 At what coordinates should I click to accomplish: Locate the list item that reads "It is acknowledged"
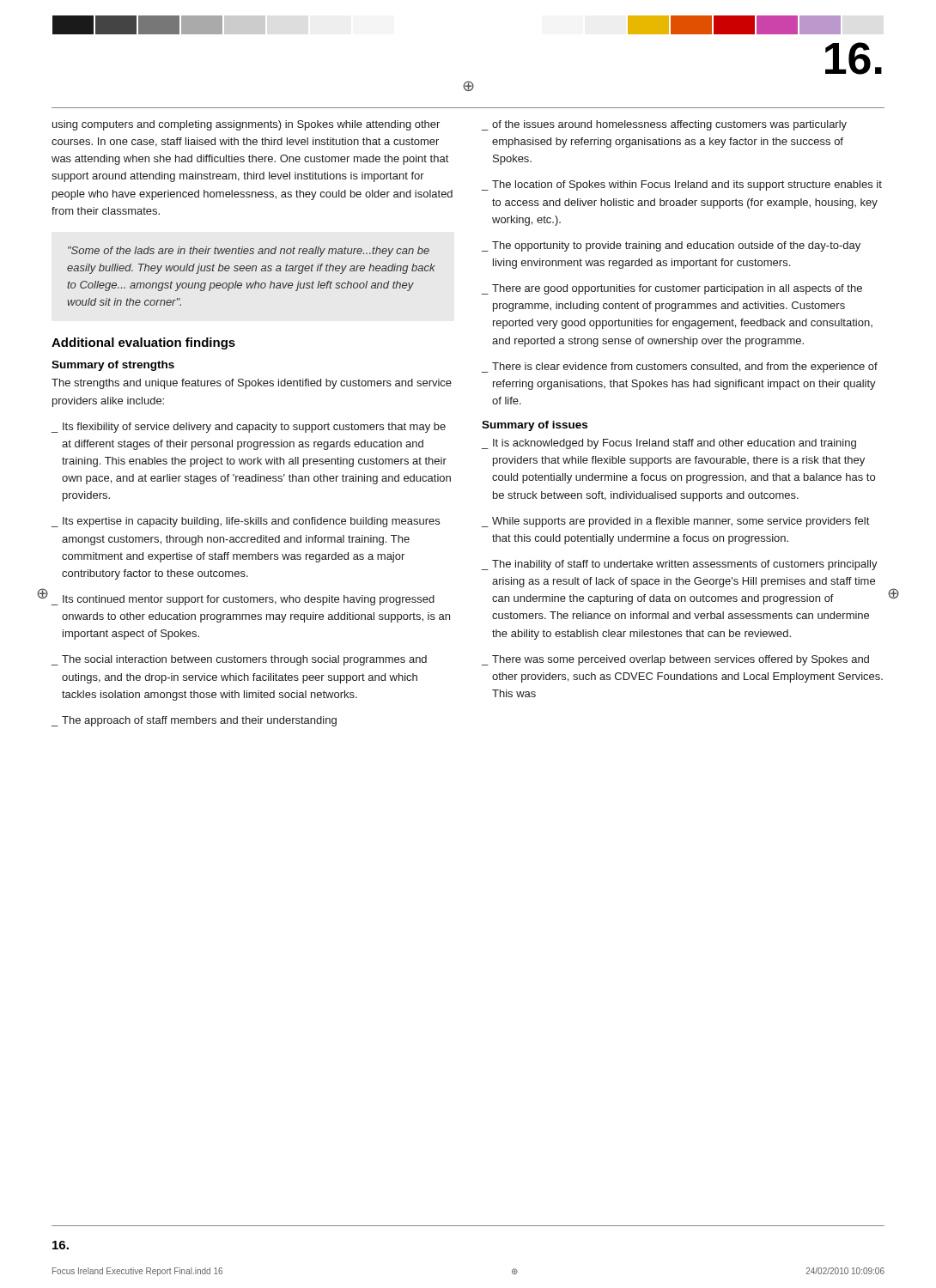point(684,469)
